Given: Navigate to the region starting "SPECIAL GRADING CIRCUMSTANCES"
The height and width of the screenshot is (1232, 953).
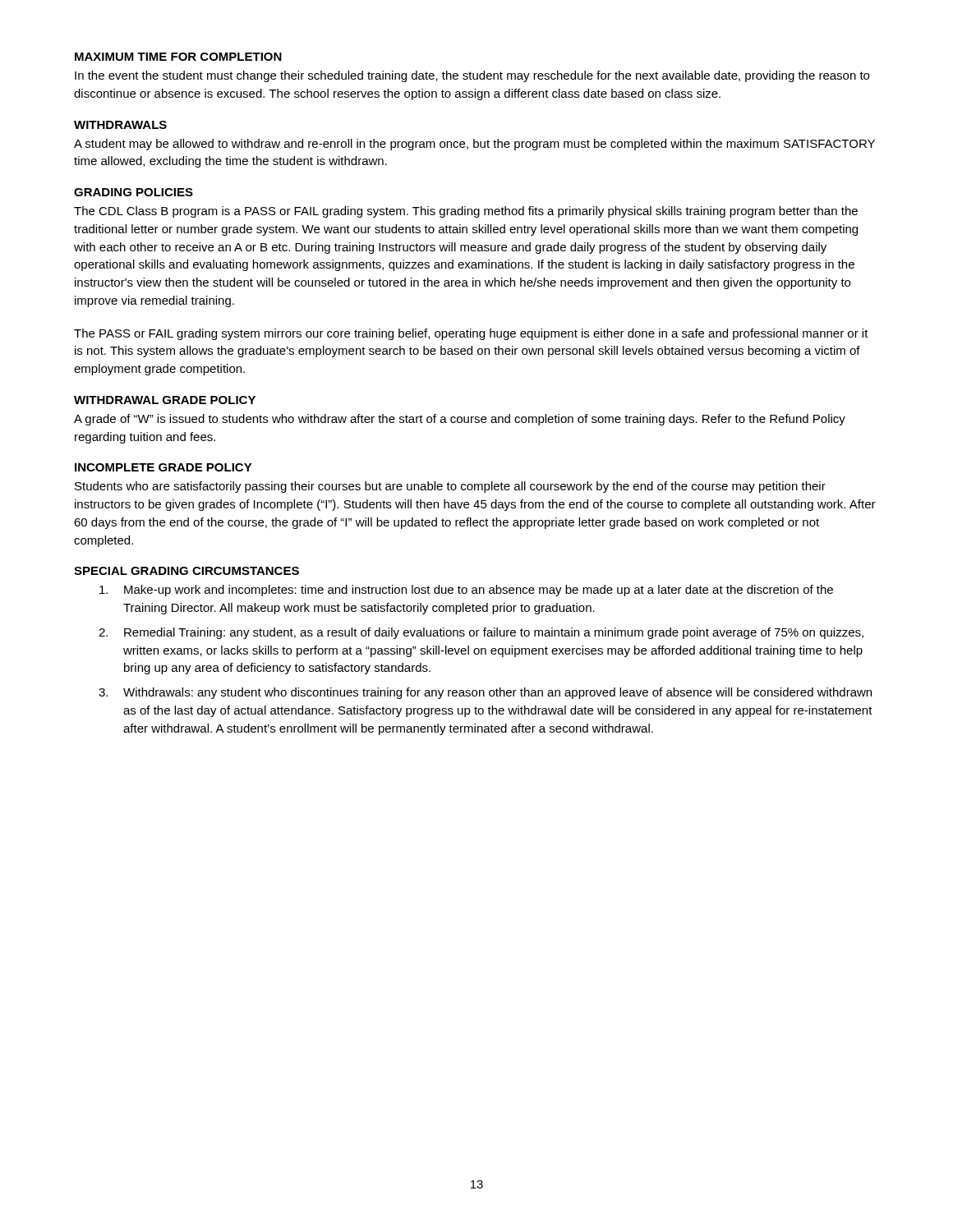Looking at the screenshot, I should [186, 571].
